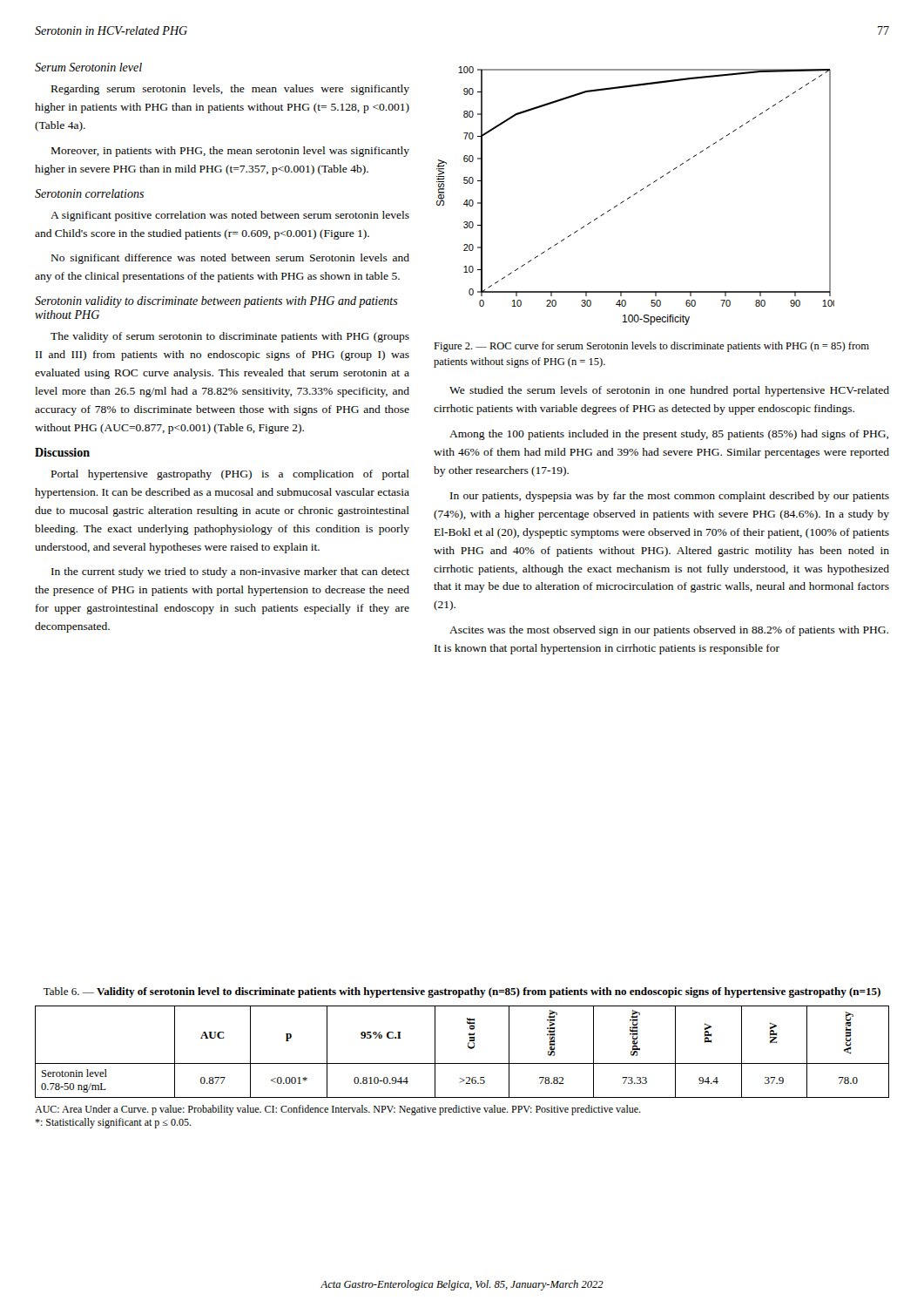This screenshot has height=1307, width=924.
Task: Click on the text block starting "No significant difference was noted between serum Serotonin"
Action: (222, 267)
